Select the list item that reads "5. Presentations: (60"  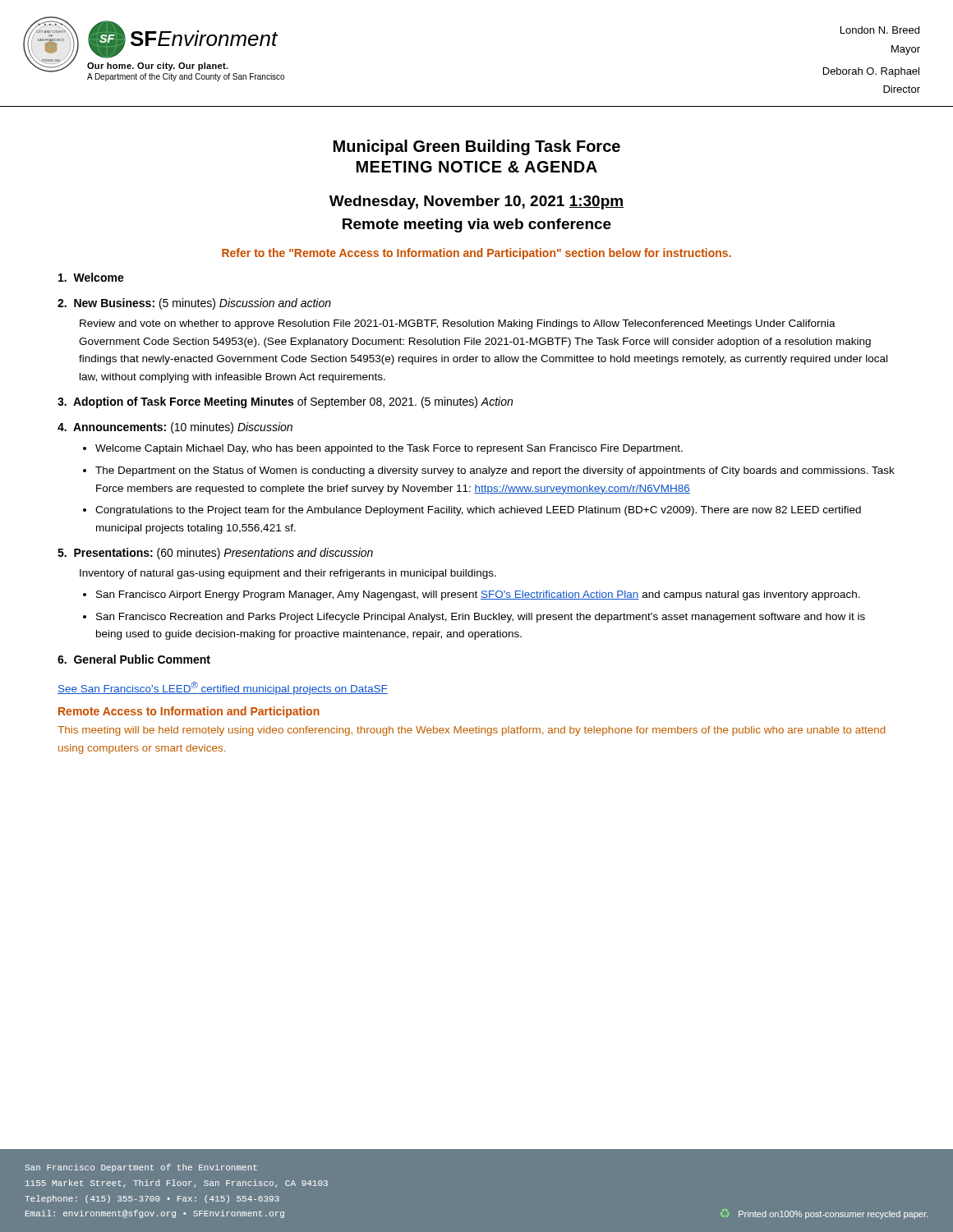click(x=476, y=594)
